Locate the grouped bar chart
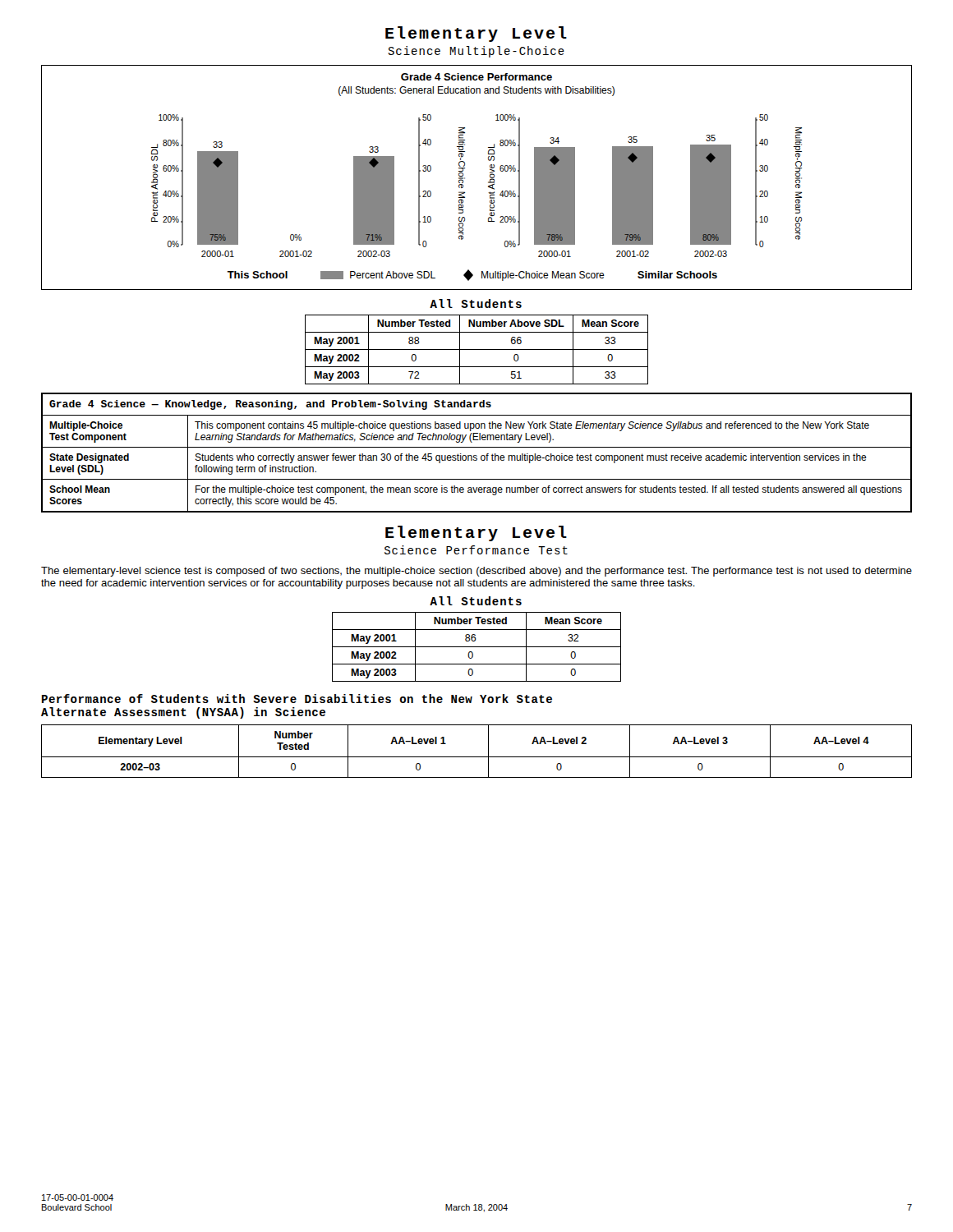This screenshot has width=953, height=1232. pyautogui.click(x=476, y=177)
